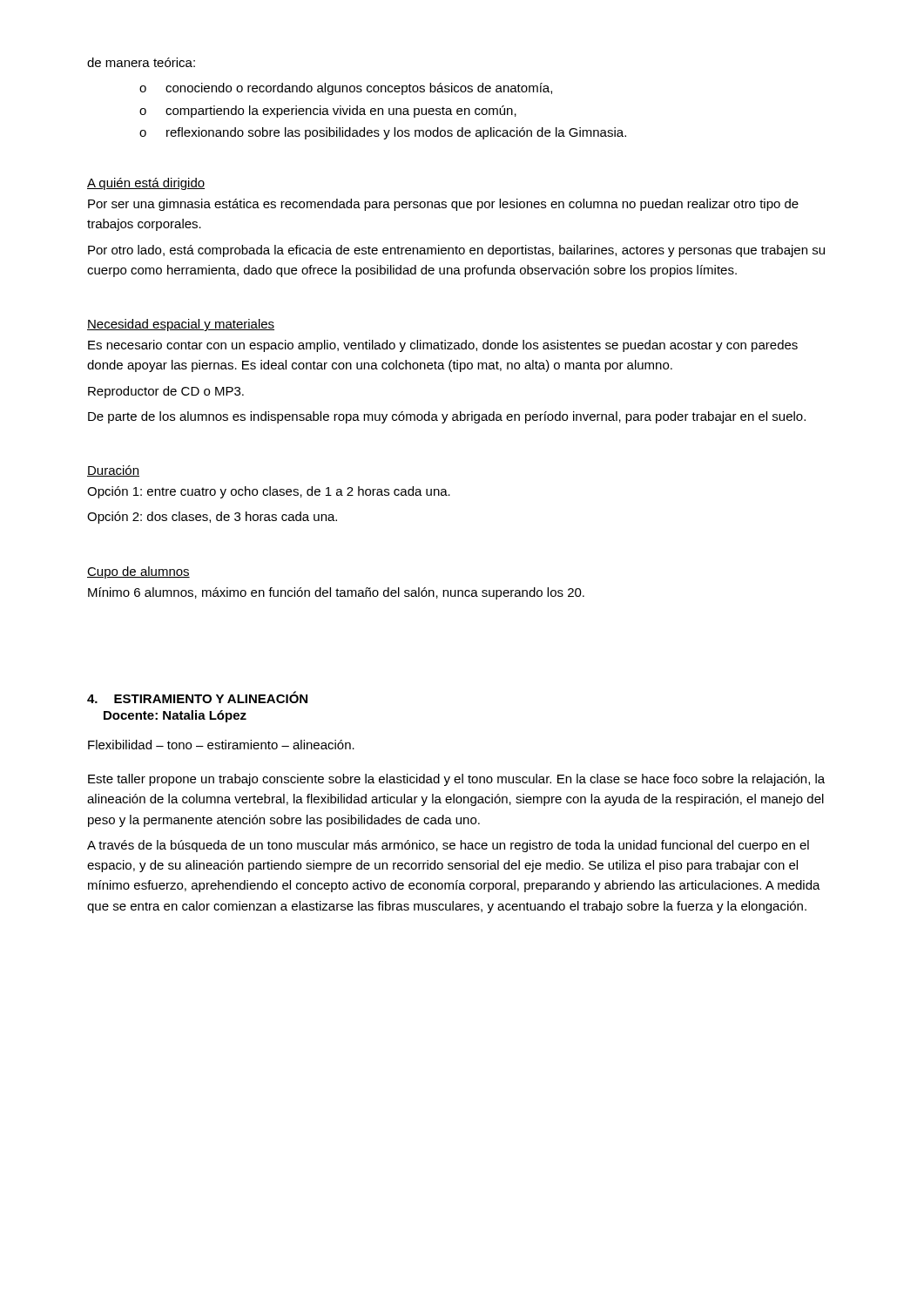Find the text that reads "de manera teórica:"
924x1307 pixels.
142,62
